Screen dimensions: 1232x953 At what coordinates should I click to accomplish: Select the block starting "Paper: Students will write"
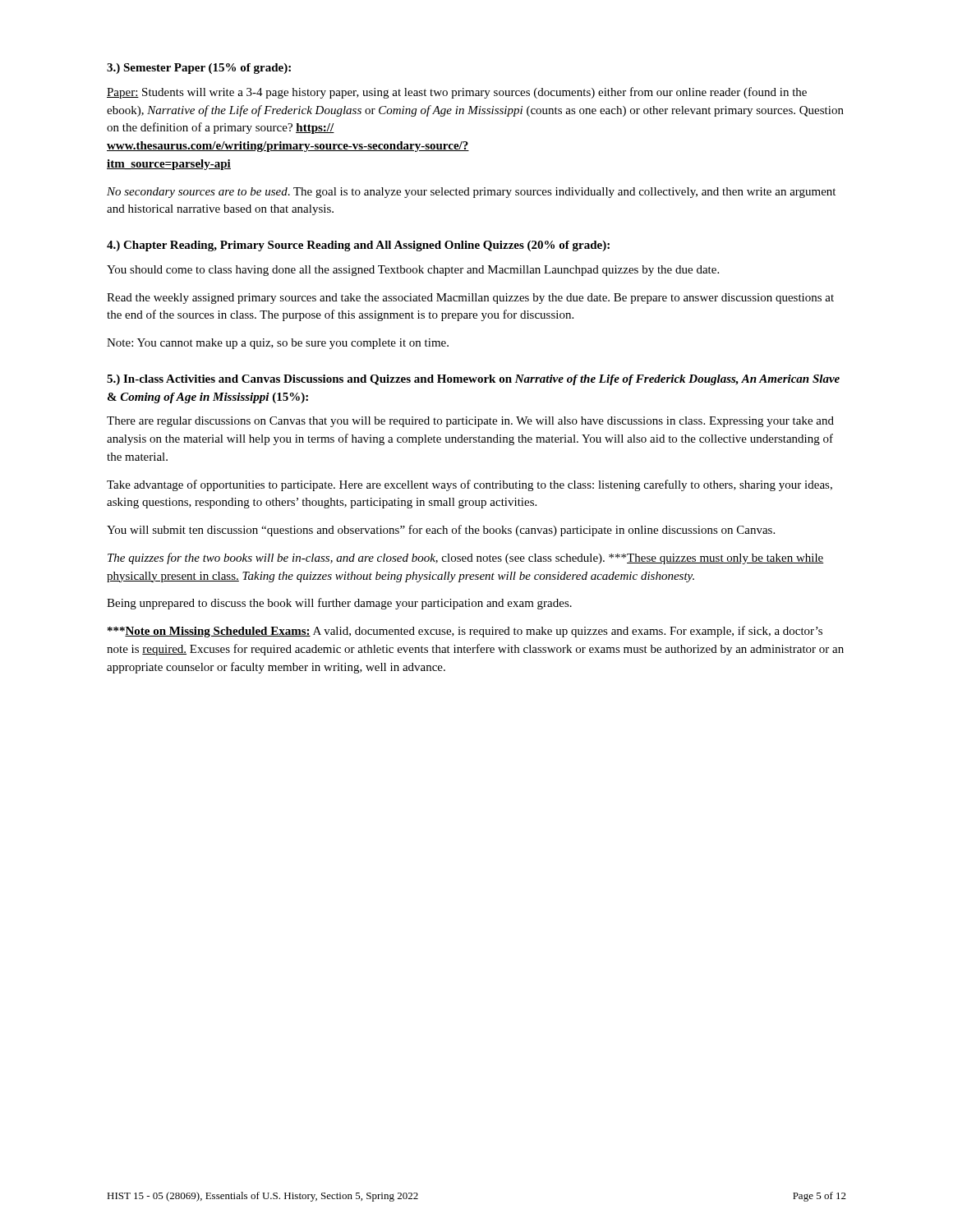tap(457, 93)
